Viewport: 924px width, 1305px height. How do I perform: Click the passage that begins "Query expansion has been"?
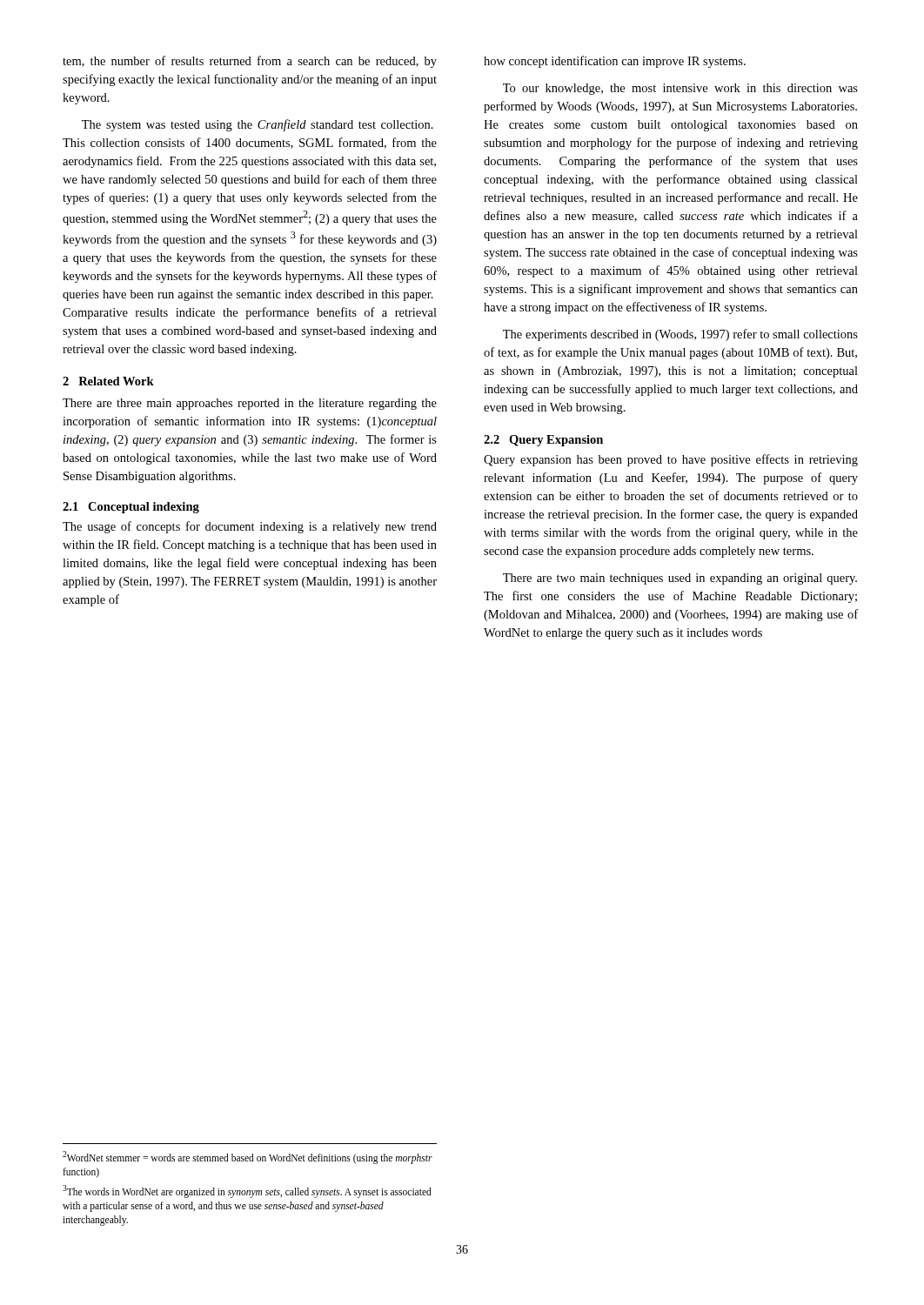pyautogui.click(x=671, y=547)
